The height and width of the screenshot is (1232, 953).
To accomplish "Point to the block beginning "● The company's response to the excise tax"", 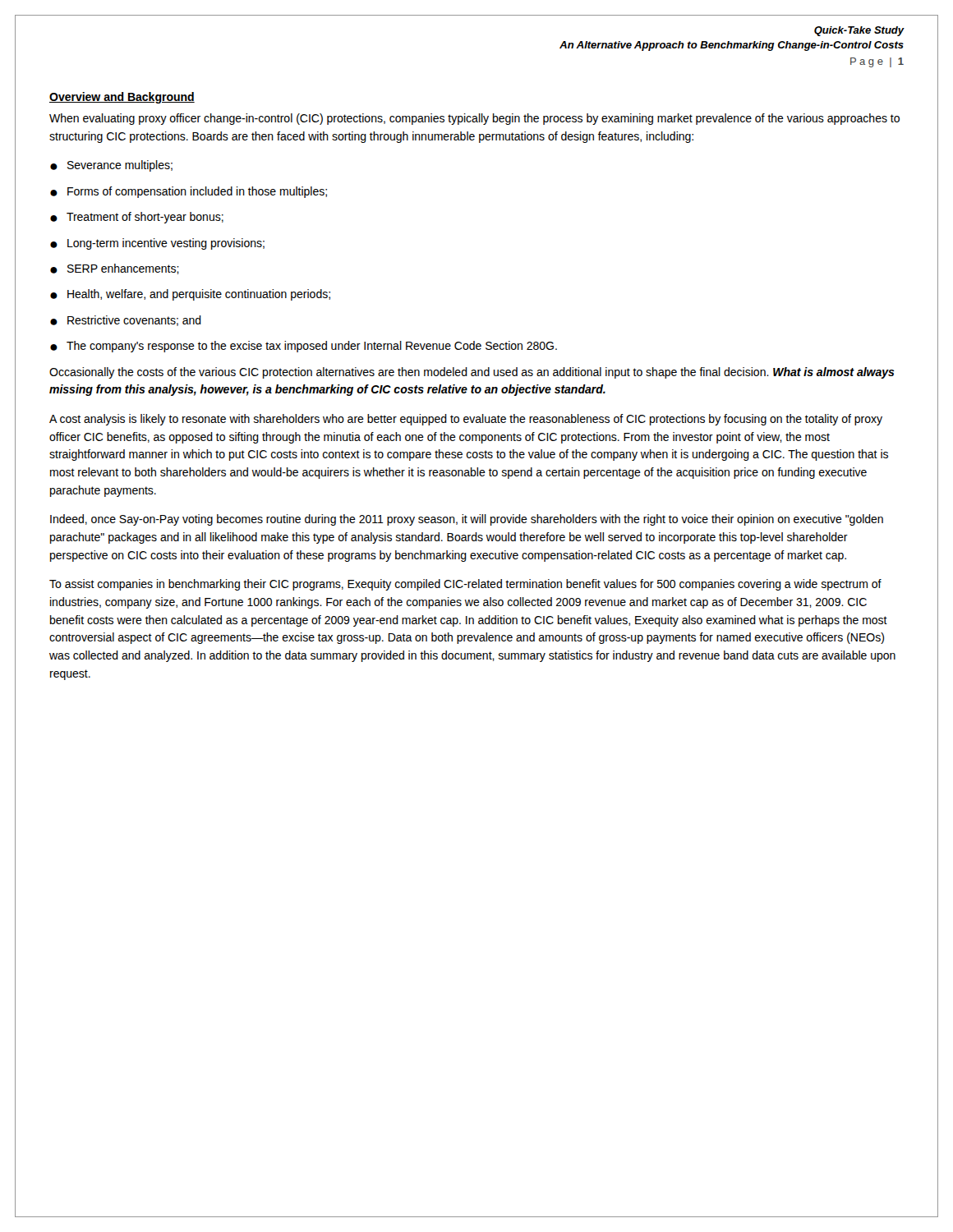I will (x=304, y=347).
